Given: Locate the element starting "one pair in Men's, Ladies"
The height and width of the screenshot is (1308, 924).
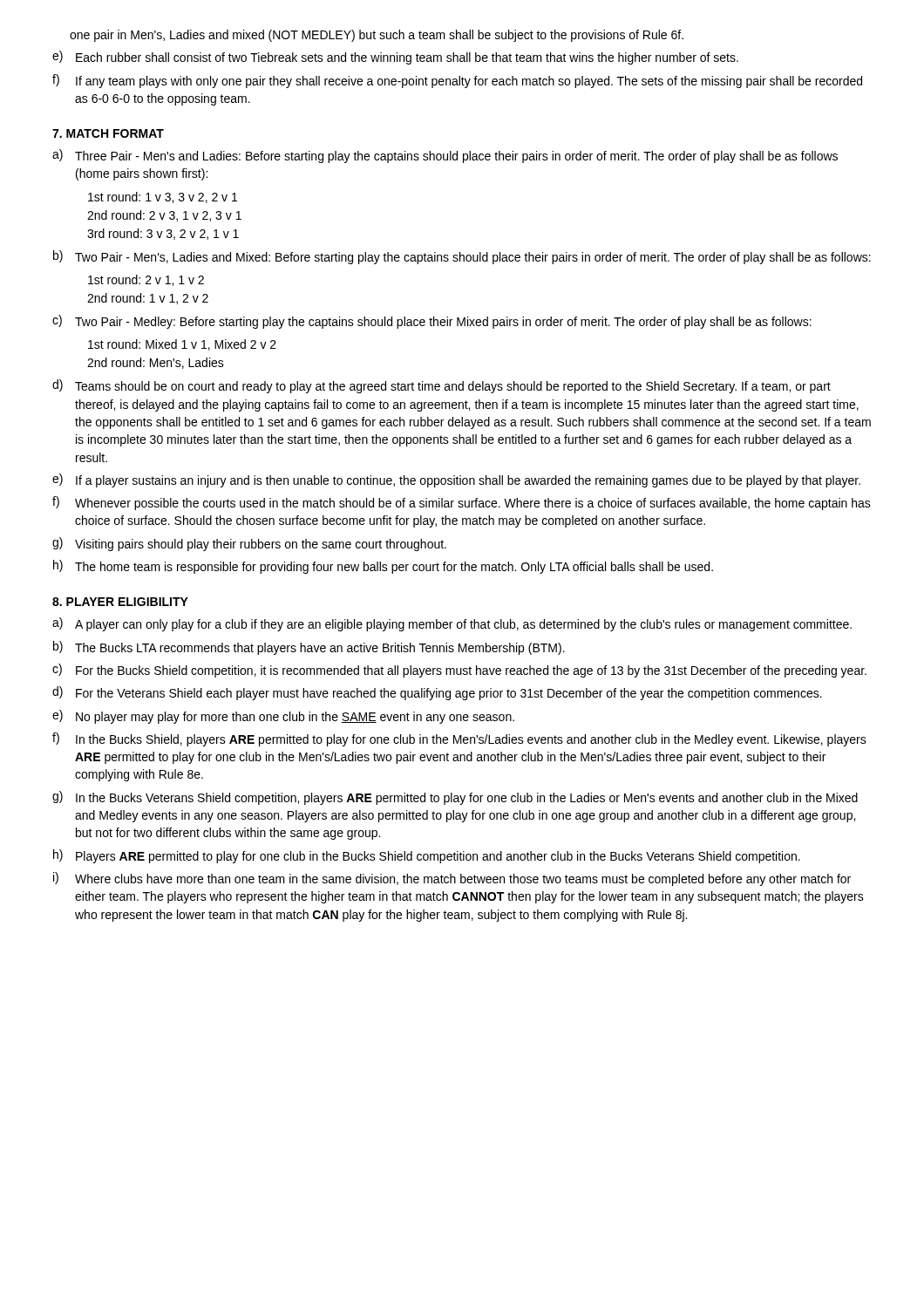Looking at the screenshot, I should coord(377,35).
